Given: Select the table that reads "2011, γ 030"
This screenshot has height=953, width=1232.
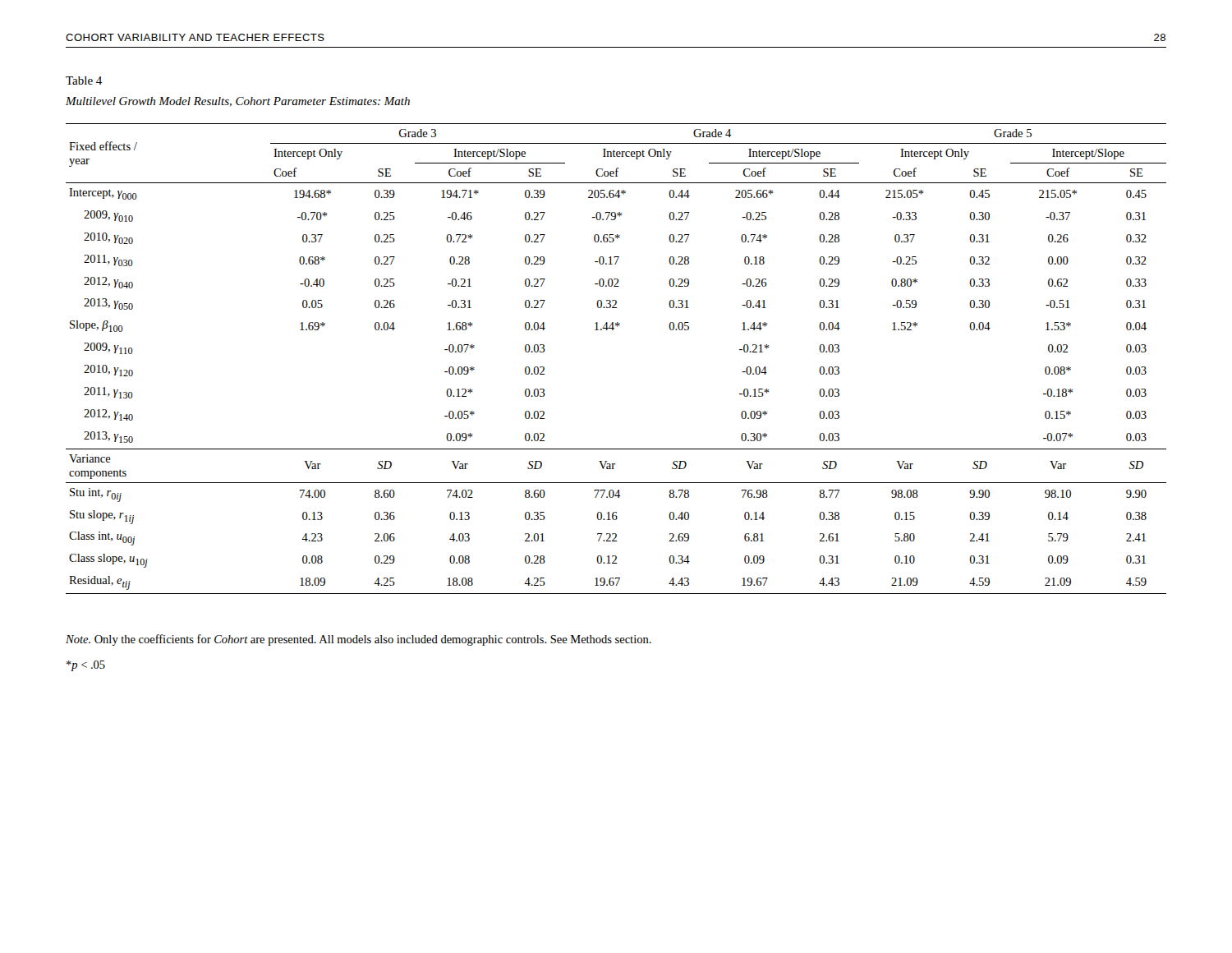Looking at the screenshot, I should 616,359.
